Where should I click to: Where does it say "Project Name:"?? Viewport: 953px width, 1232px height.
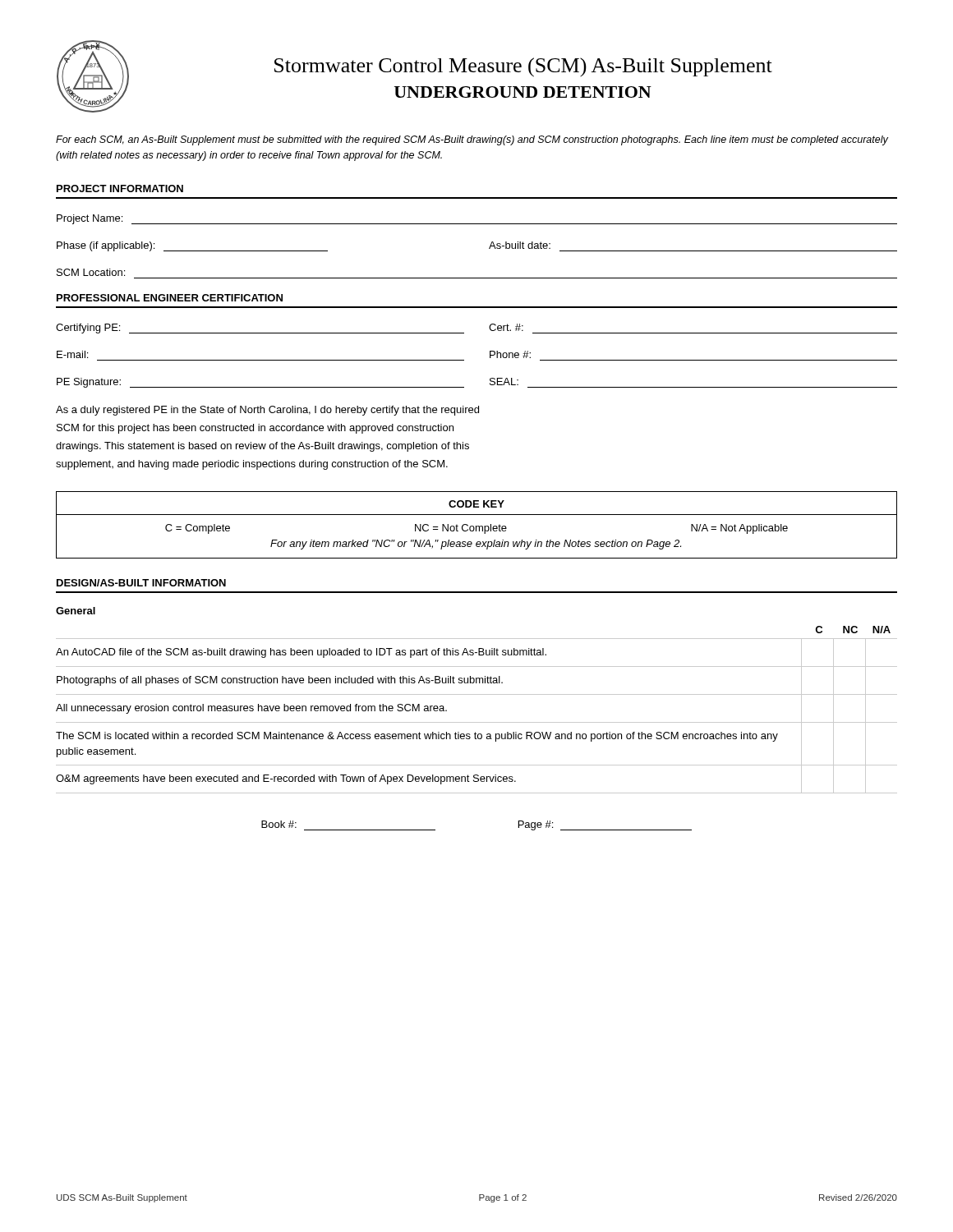click(476, 217)
